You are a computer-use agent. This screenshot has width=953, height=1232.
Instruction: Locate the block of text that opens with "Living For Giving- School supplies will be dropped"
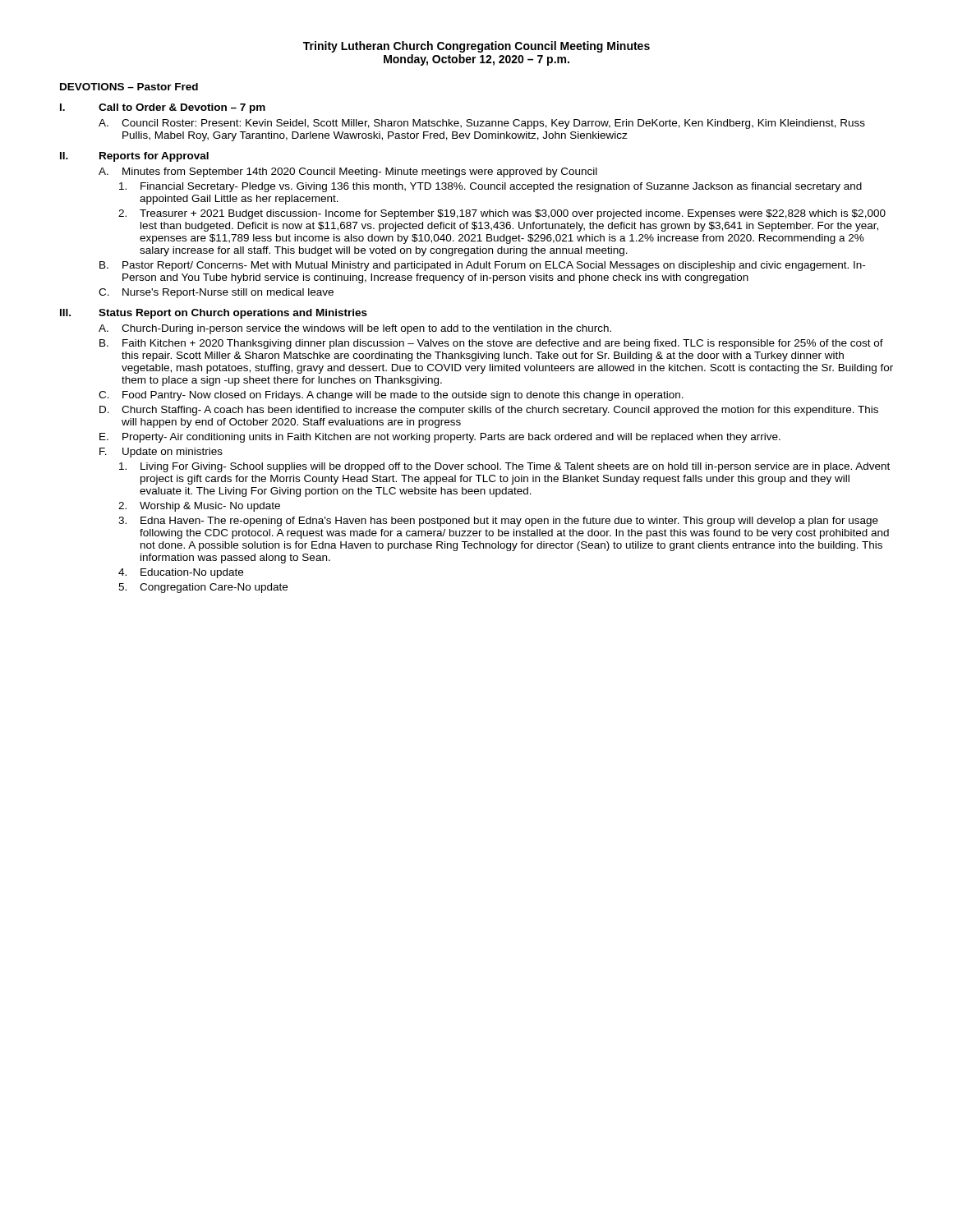coord(506,478)
